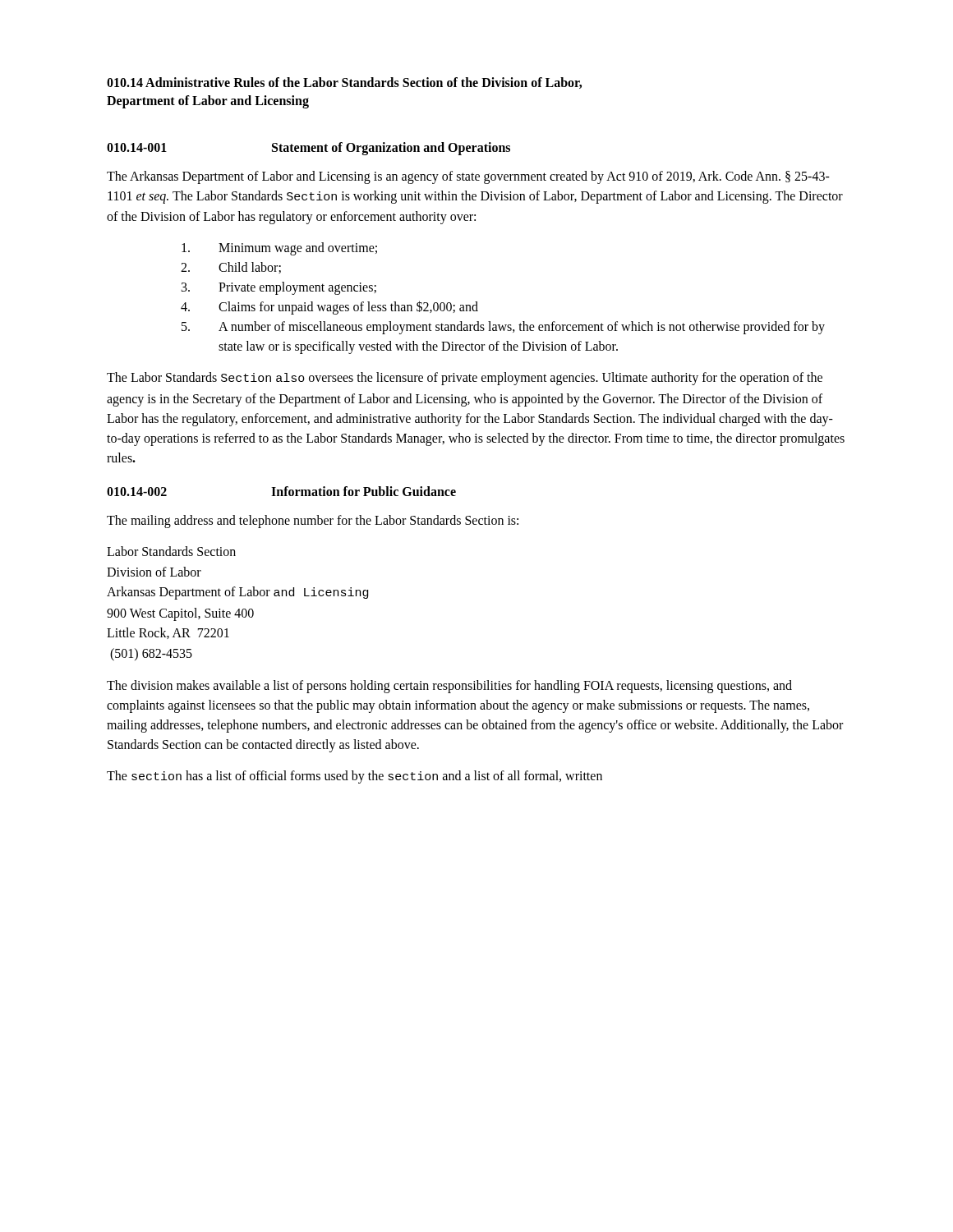
Task: Click on the block starting "The mailing address and telephone number for the"
Action: click(x=313, y=520)
